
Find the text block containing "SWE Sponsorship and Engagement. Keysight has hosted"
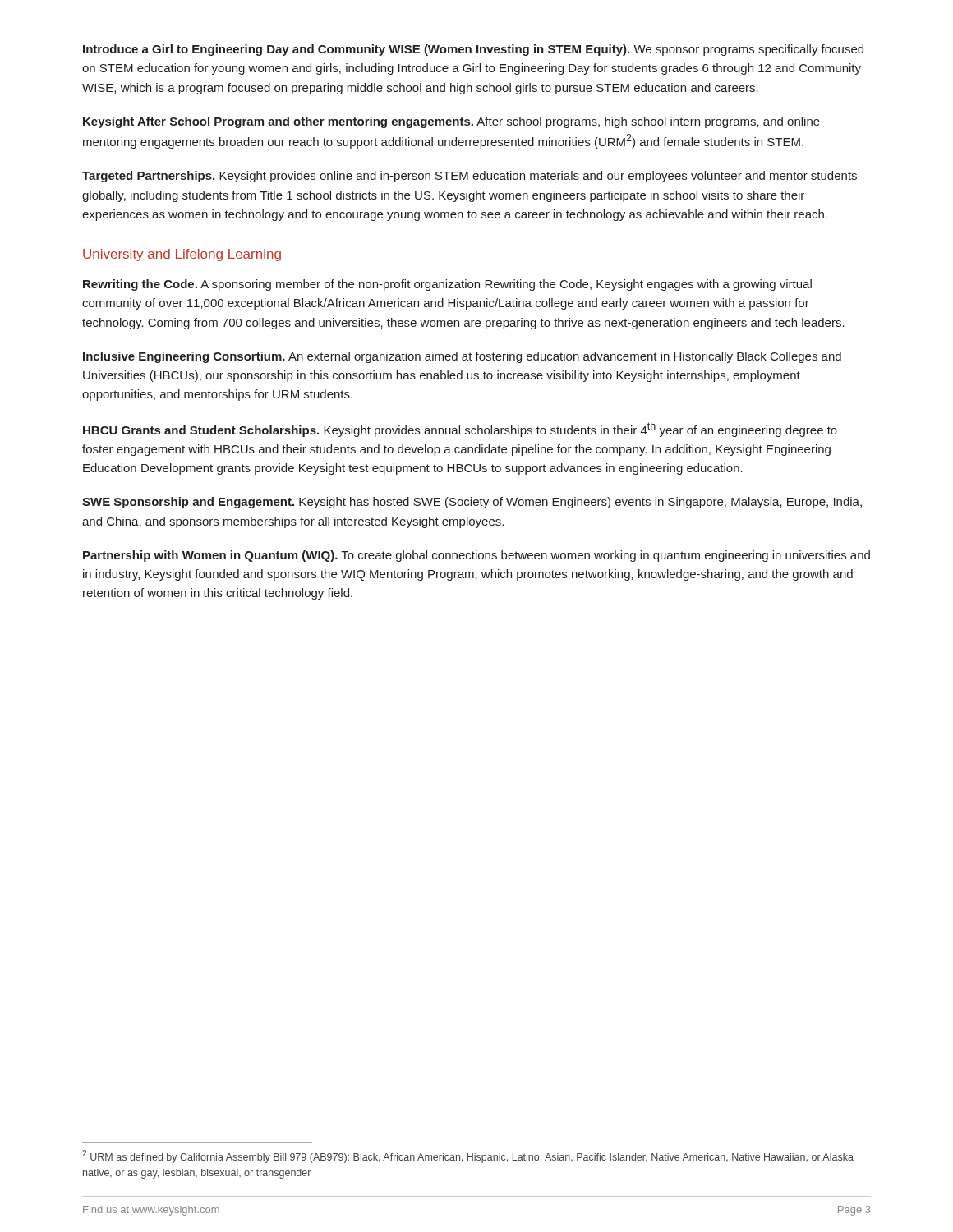point(472,511)
